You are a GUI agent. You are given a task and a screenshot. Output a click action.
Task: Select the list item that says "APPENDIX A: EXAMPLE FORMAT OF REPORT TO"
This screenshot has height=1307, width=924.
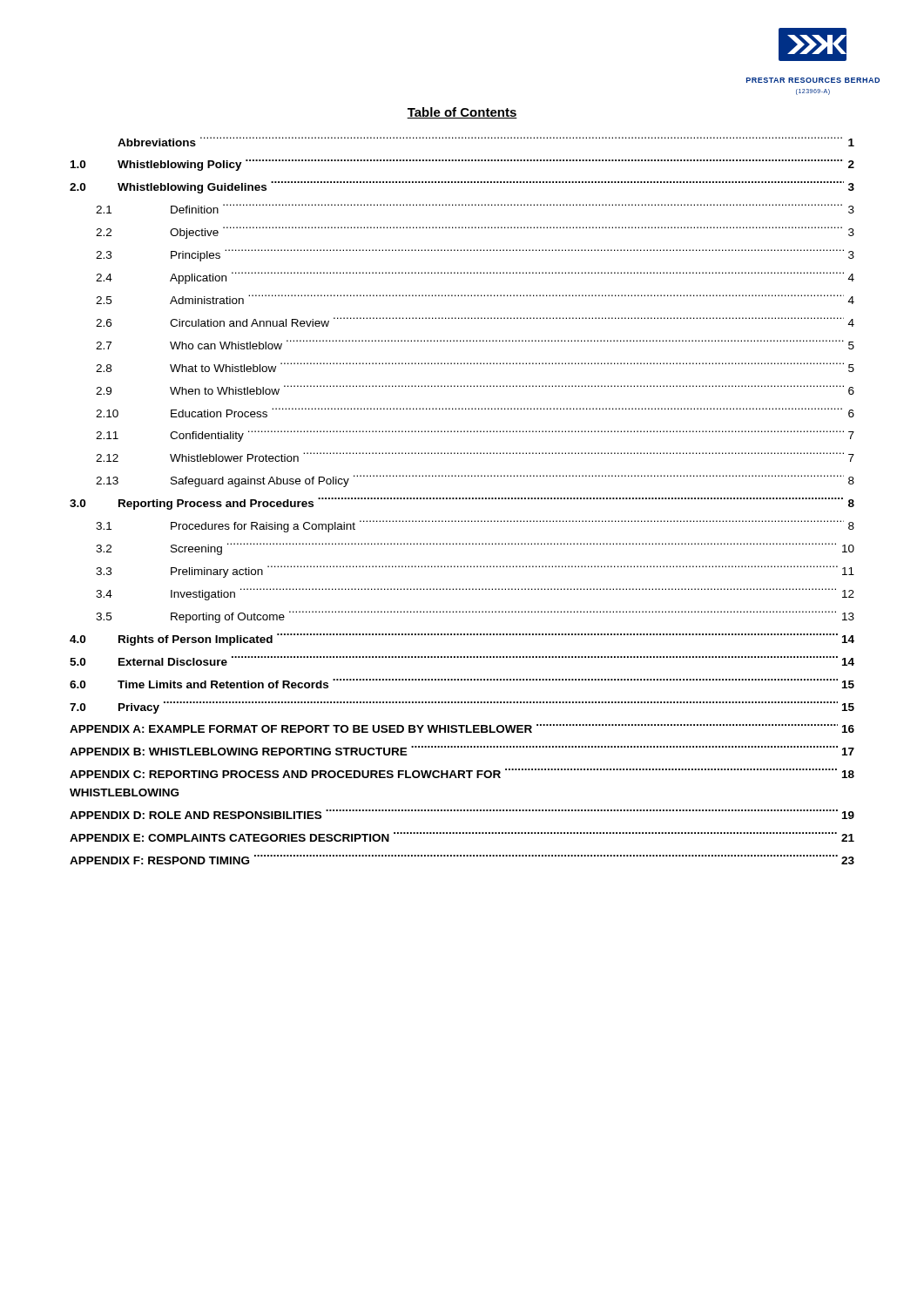(x=462, y=730)
